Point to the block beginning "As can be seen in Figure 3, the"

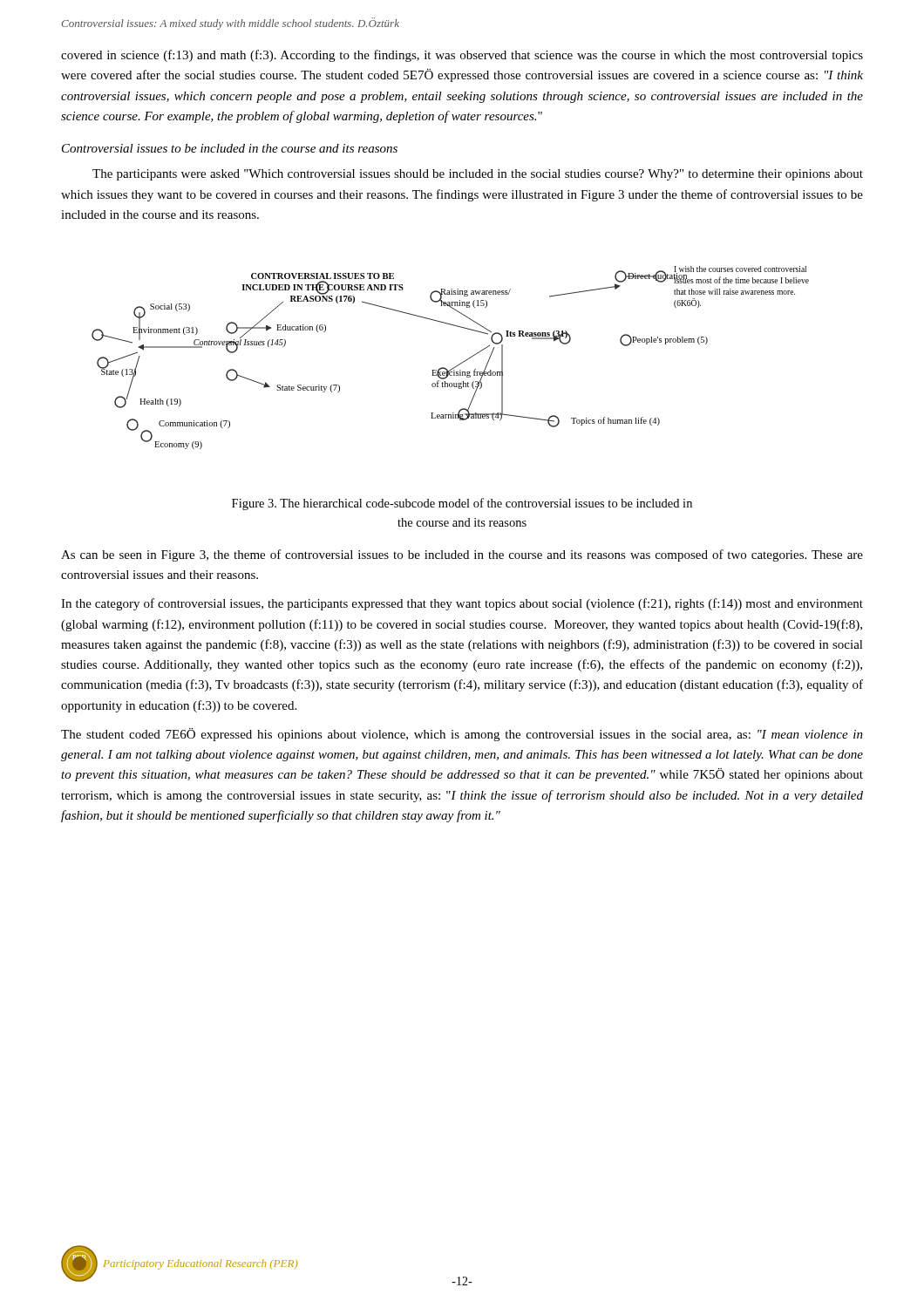pyautogui.click(x=462, y=565)
